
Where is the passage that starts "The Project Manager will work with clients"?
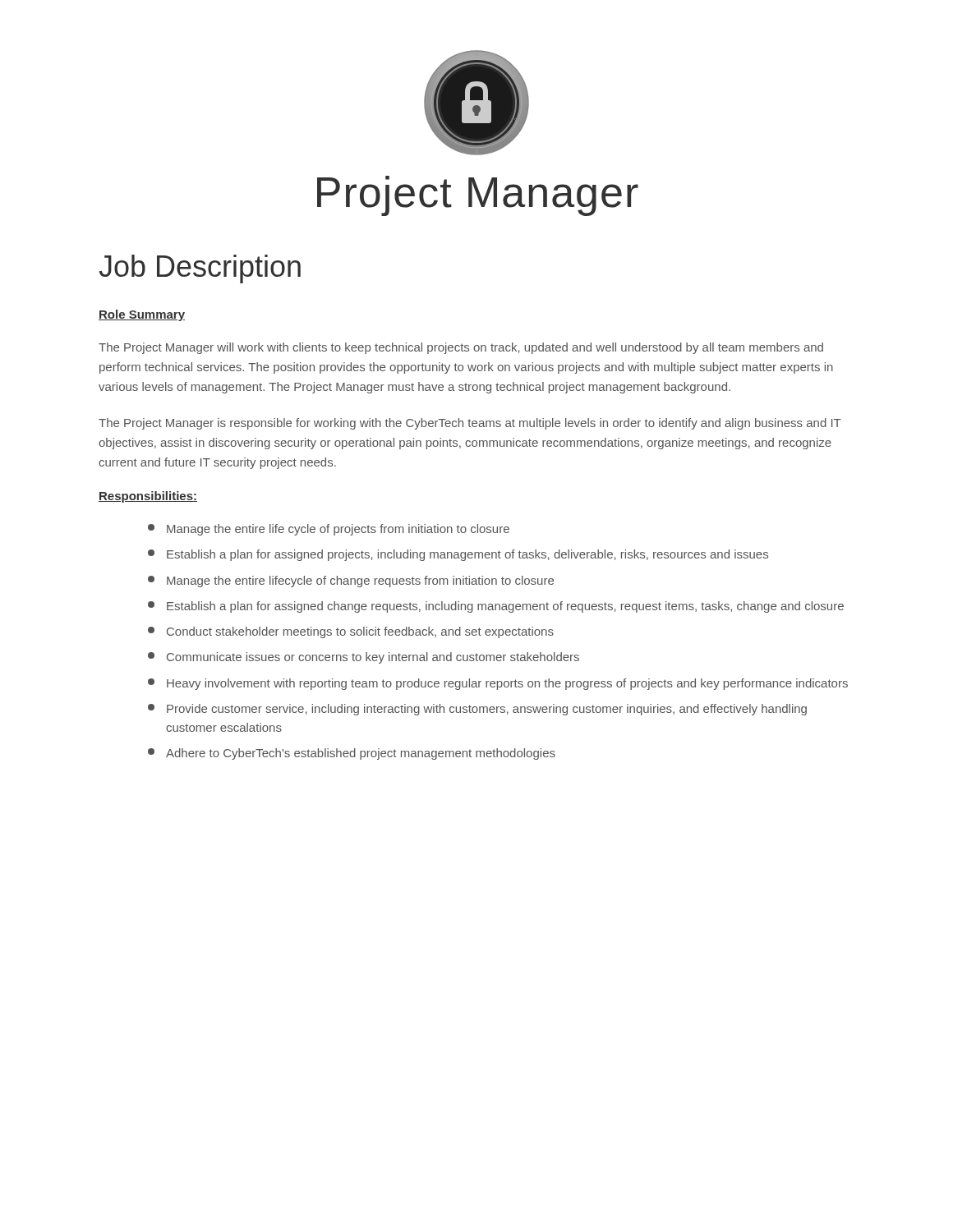(x=466, y=367)
